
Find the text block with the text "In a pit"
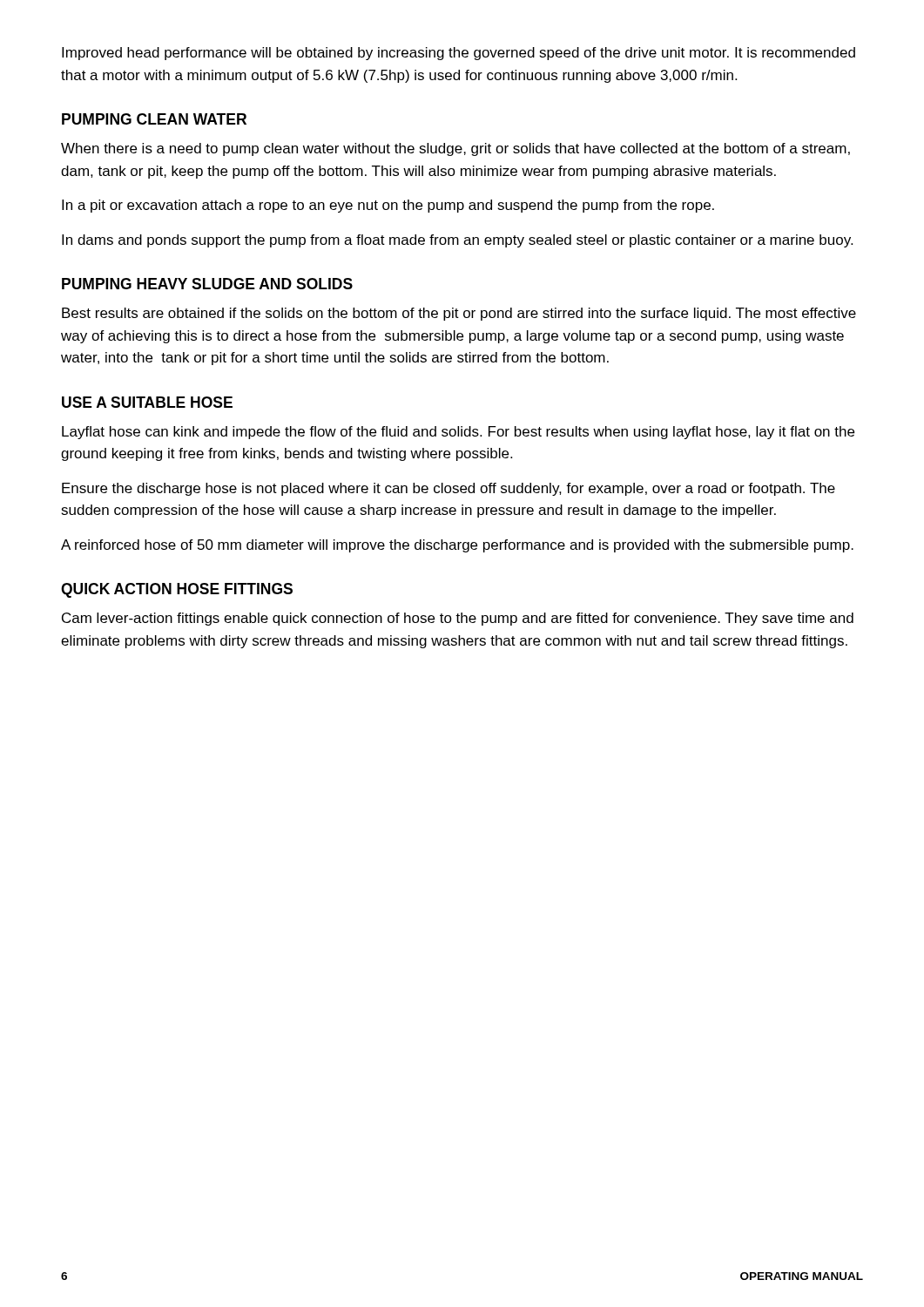pos(462,205)
